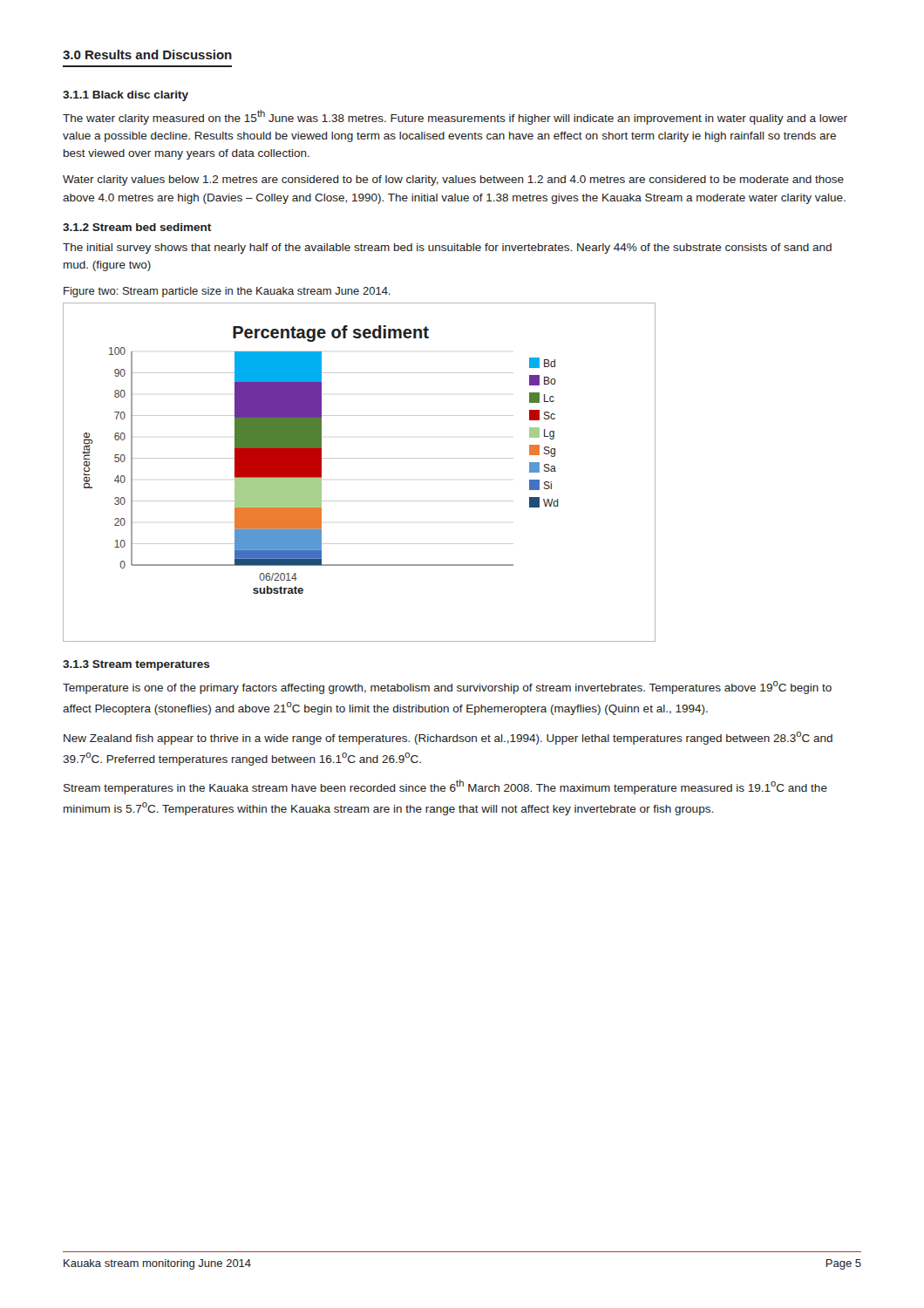Image resolution: width=924 pixels, height=1308 pixels.
Task: Locate the stacked bar chart
Action: click(x=462, y=472)
